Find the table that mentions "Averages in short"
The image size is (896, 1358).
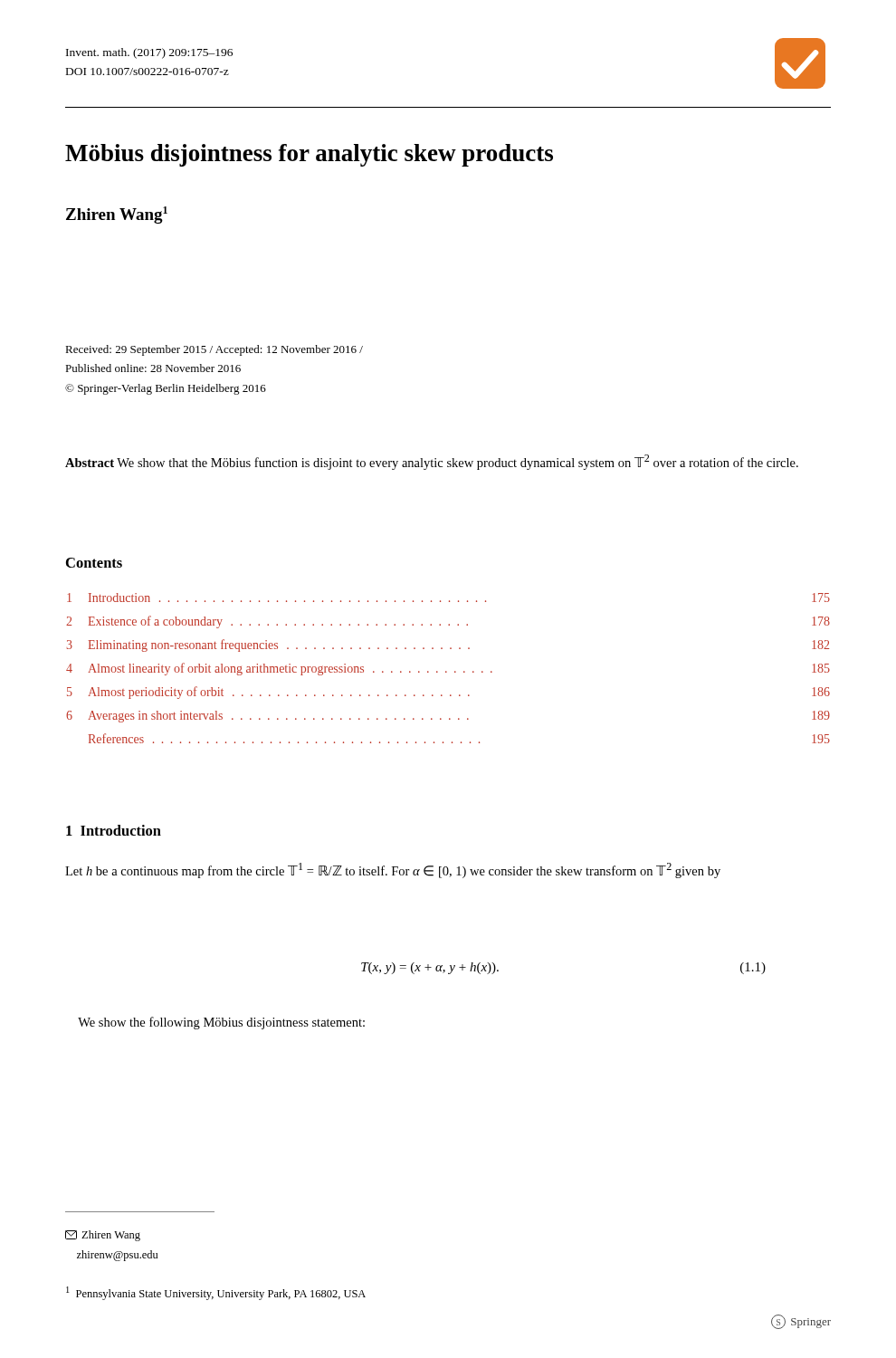click(x=448, y=669)
